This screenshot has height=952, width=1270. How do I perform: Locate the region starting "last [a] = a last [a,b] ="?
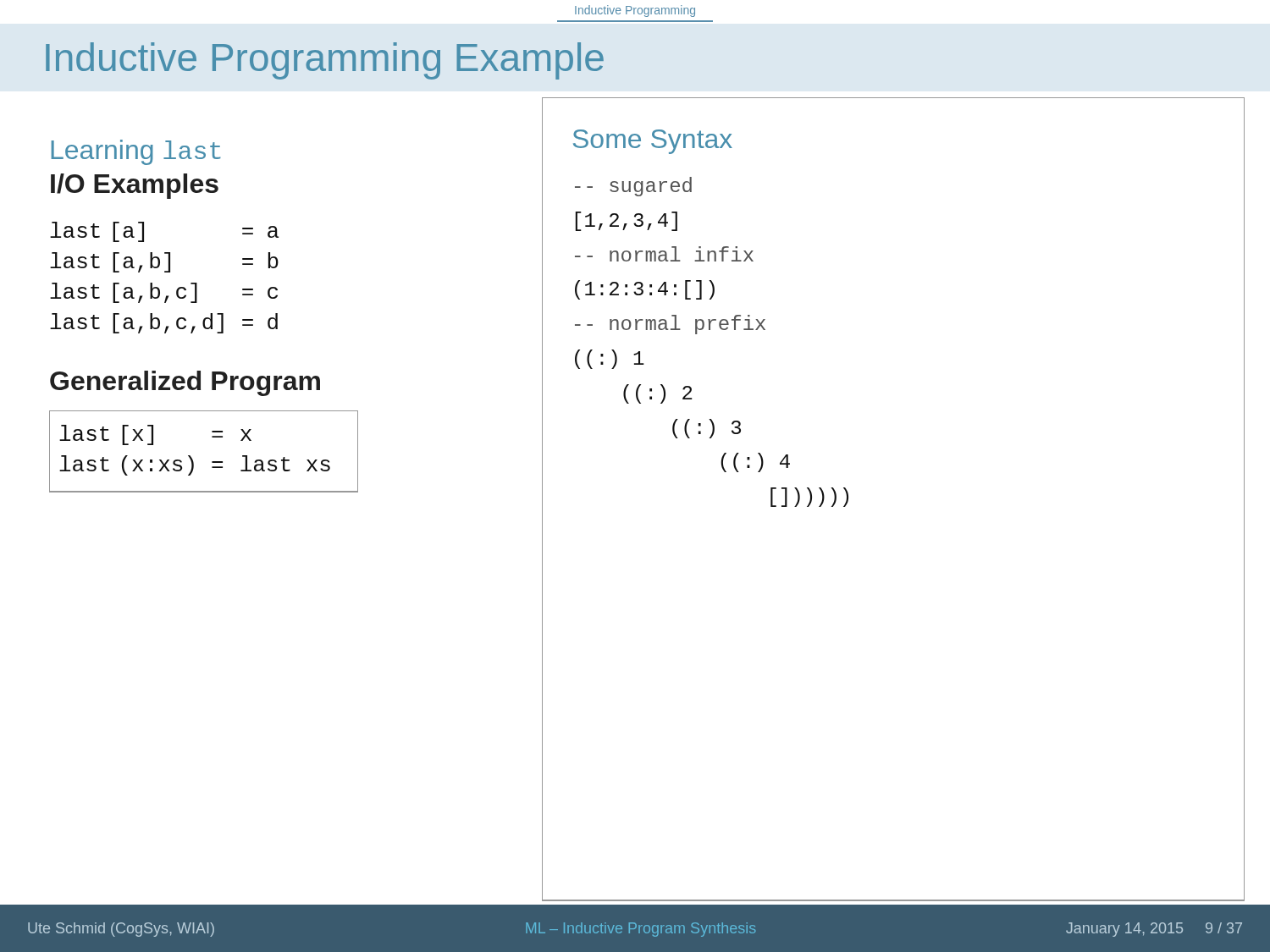point(164,278)
